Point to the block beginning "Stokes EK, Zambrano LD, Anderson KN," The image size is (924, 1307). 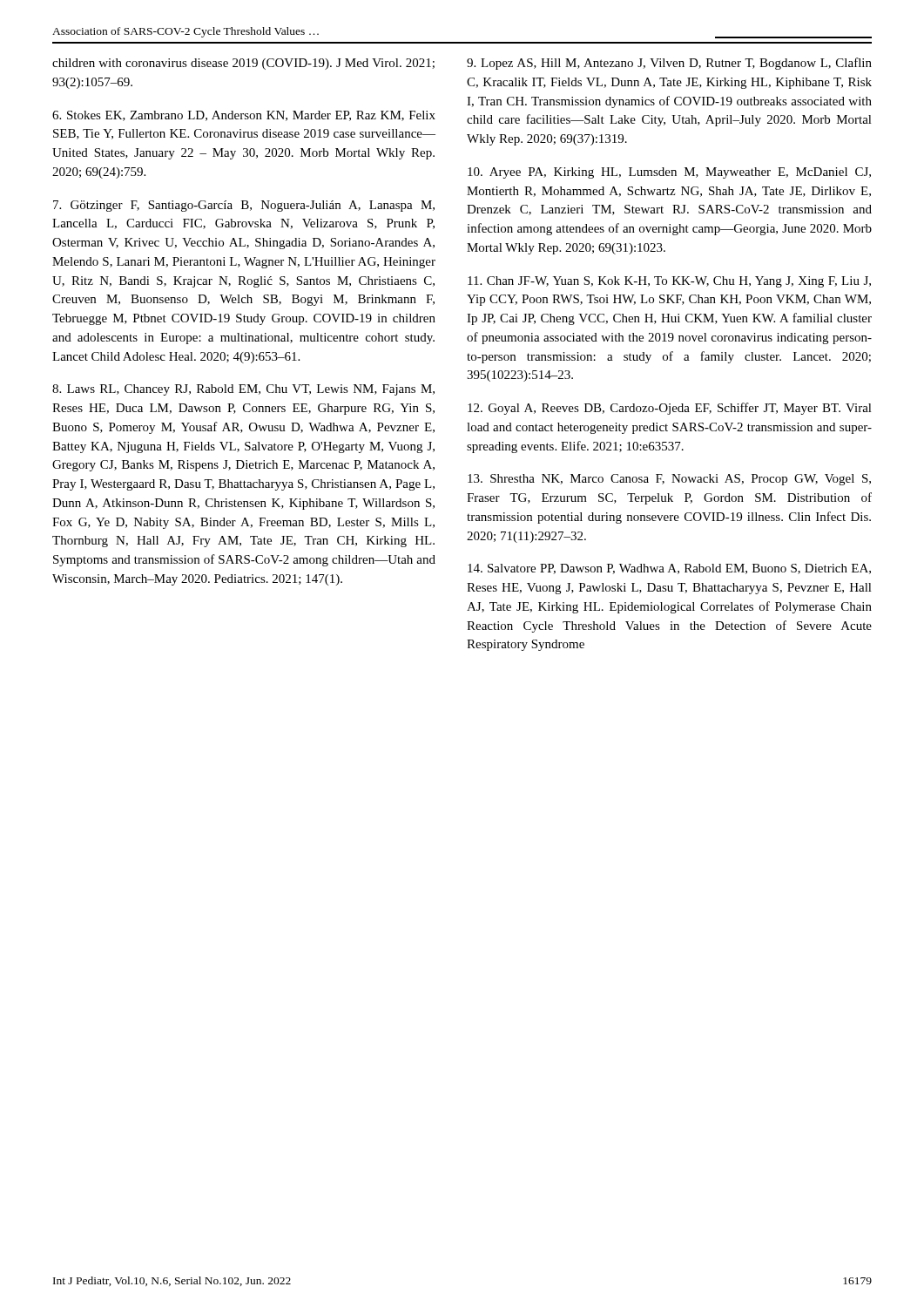pyautogui.click(x=244, y=143)
